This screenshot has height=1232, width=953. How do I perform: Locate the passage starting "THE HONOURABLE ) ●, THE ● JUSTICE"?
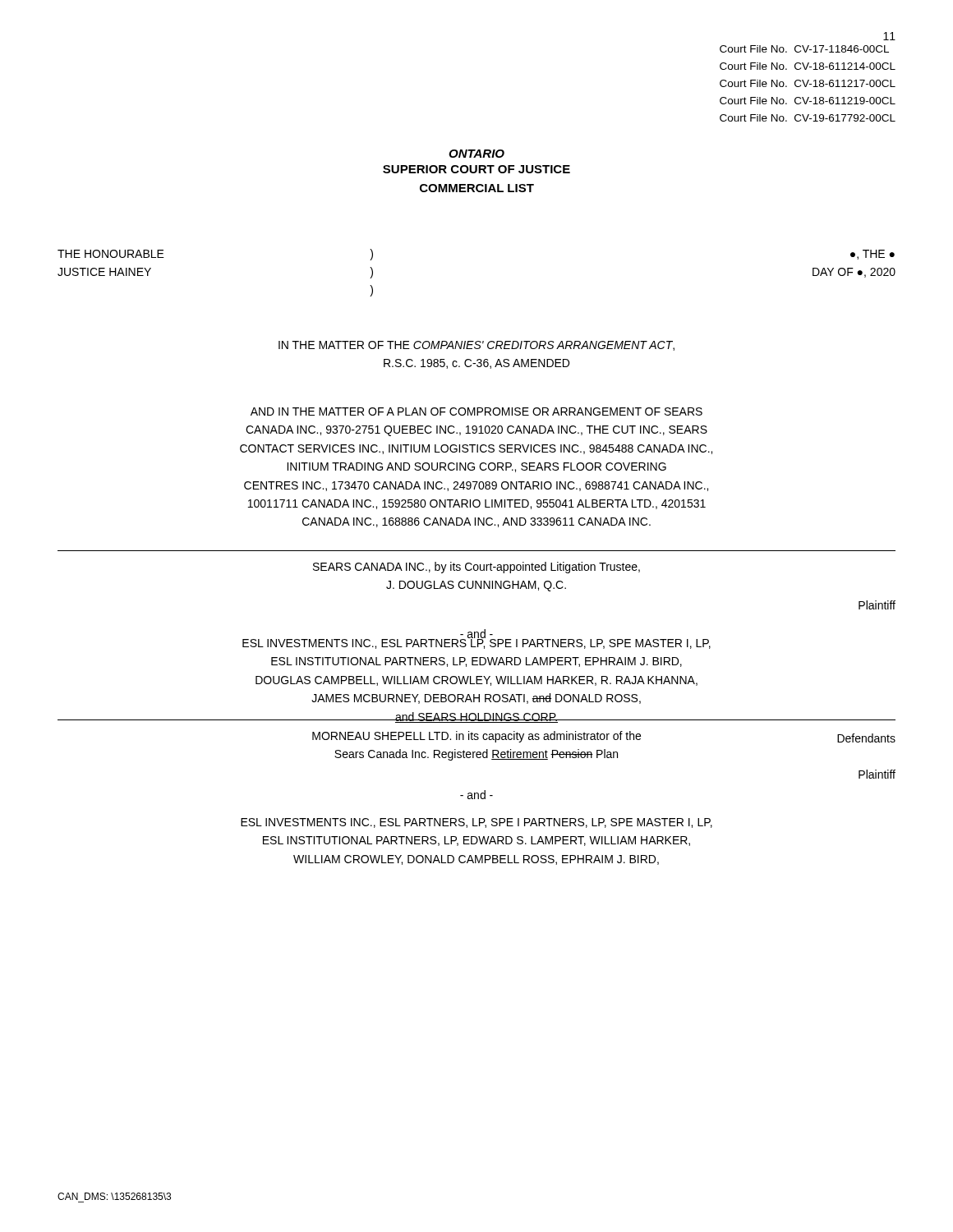[x=111, y=255]
